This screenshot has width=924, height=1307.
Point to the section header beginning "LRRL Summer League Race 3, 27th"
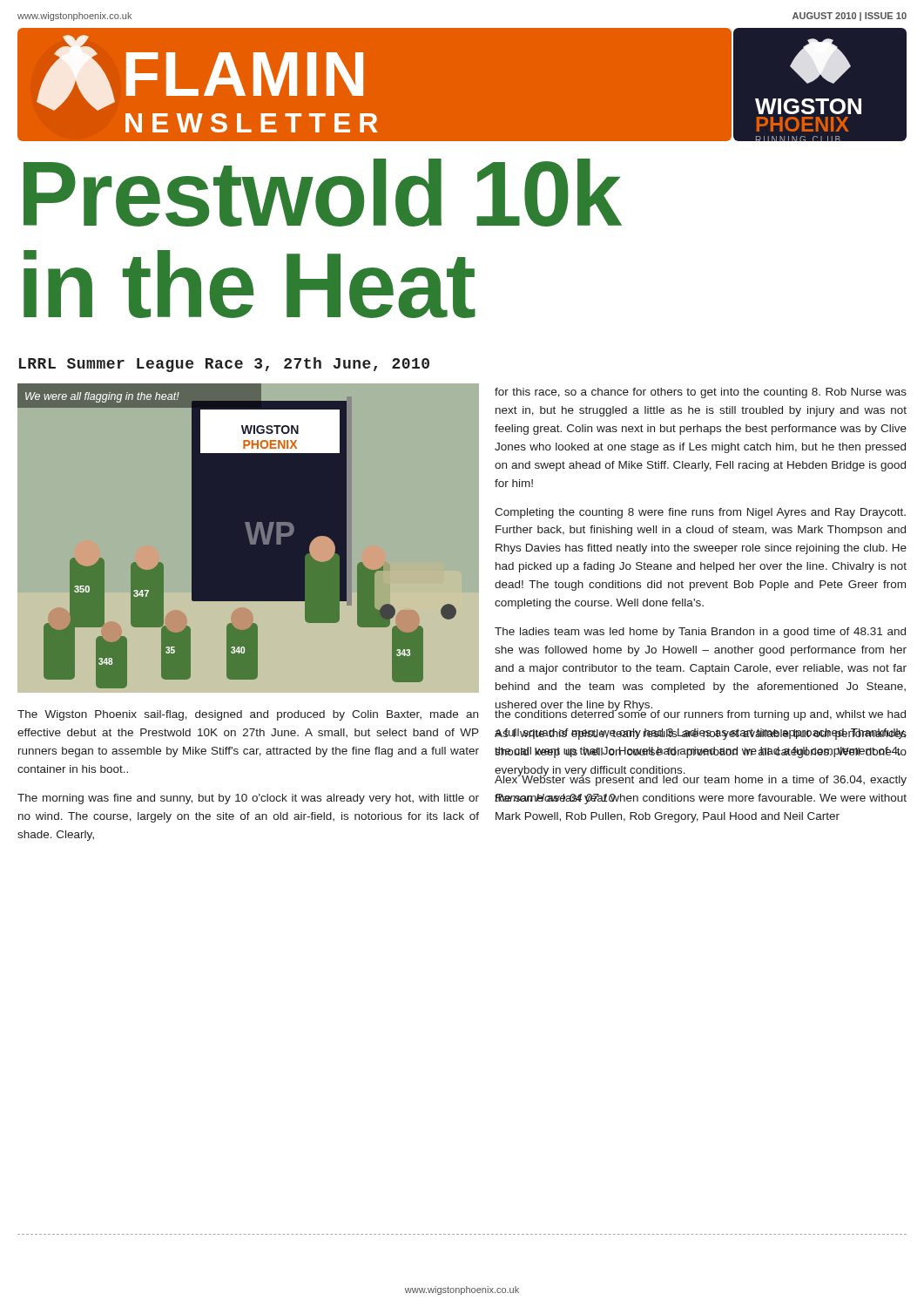224,365
